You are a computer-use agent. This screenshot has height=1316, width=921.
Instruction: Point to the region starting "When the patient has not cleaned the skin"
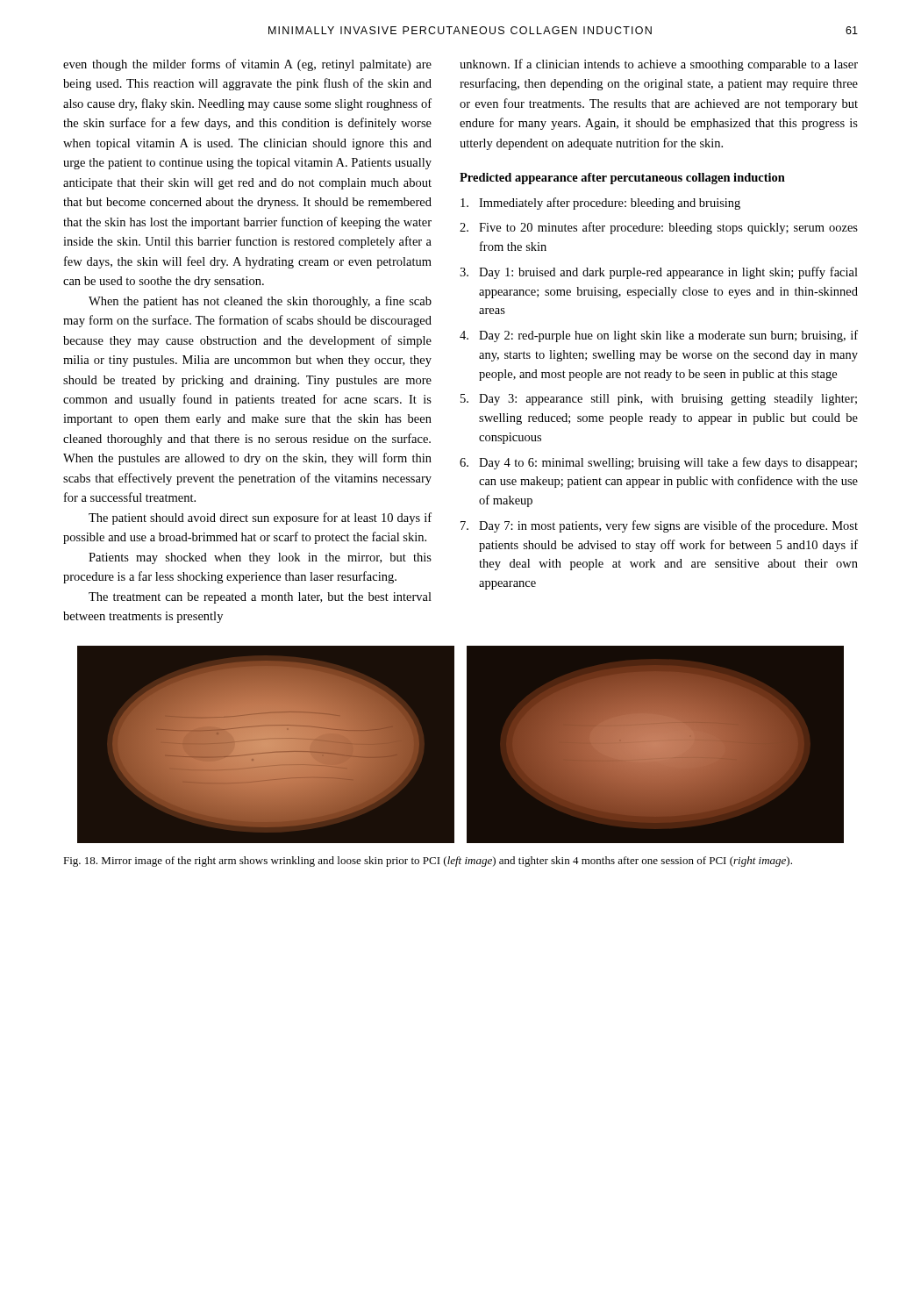pyautogui.click(x=247, y=399)
